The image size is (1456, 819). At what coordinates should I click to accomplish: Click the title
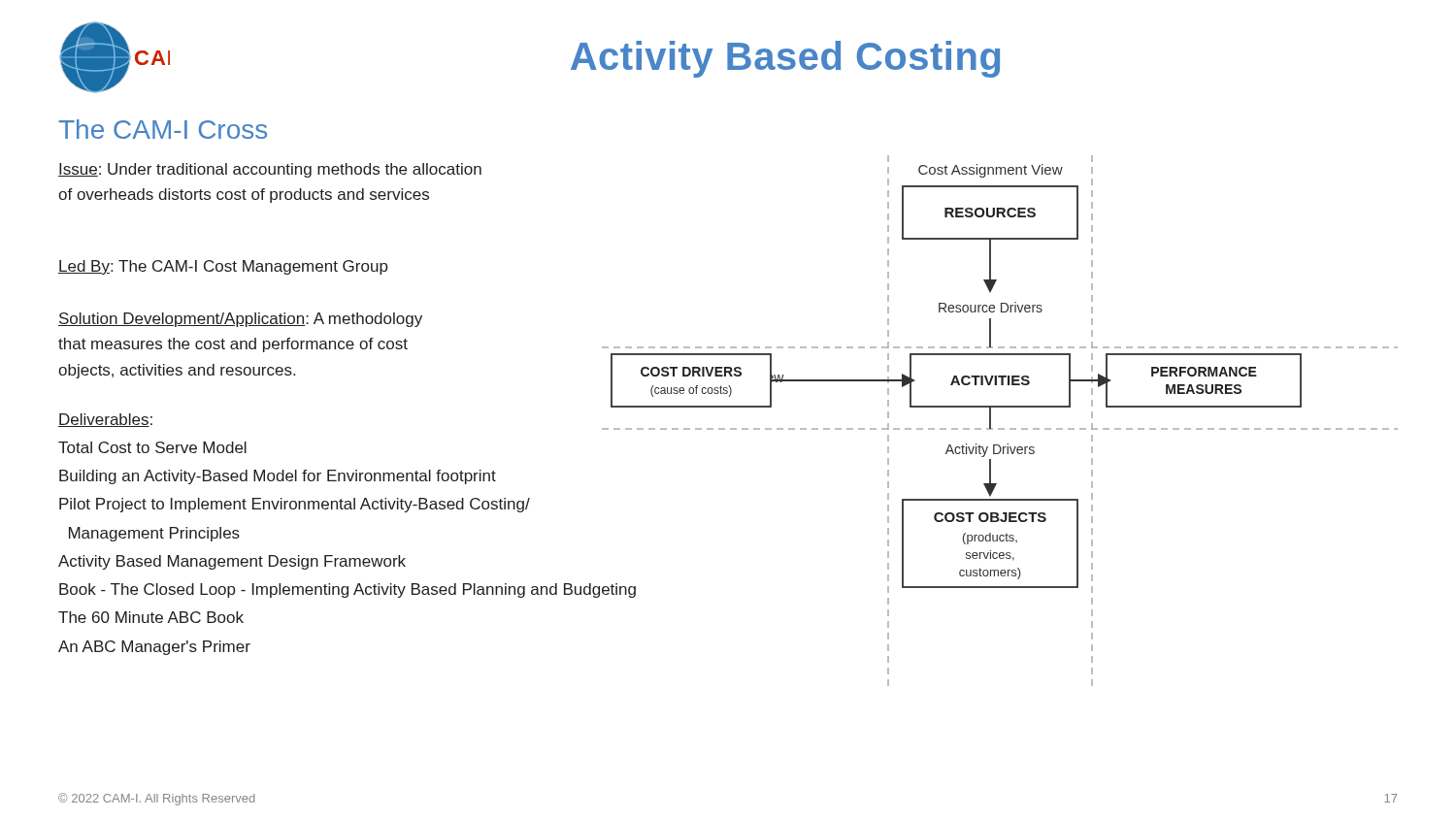click(786, 56)
